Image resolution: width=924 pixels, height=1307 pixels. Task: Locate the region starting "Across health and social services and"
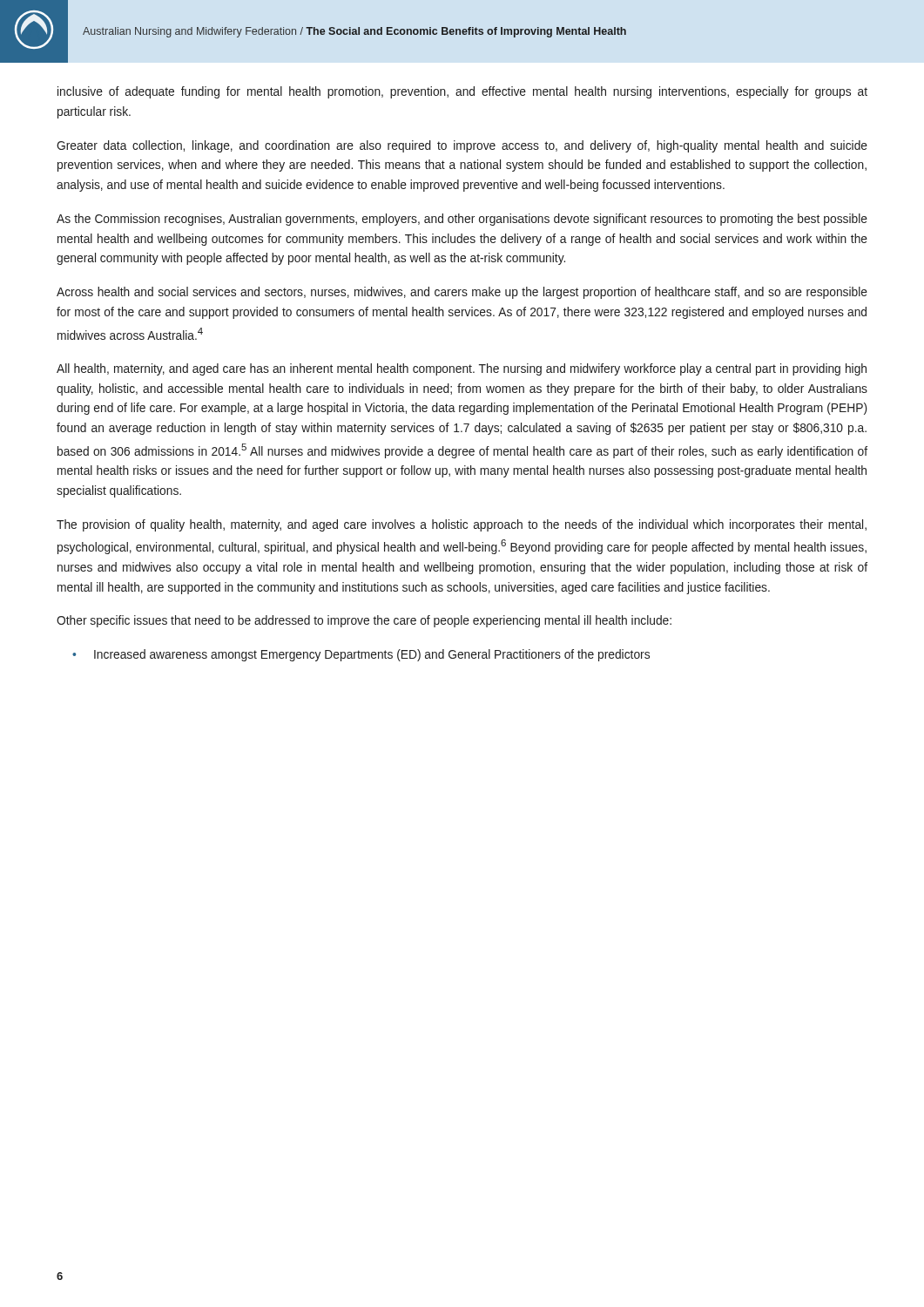[462, 315]
